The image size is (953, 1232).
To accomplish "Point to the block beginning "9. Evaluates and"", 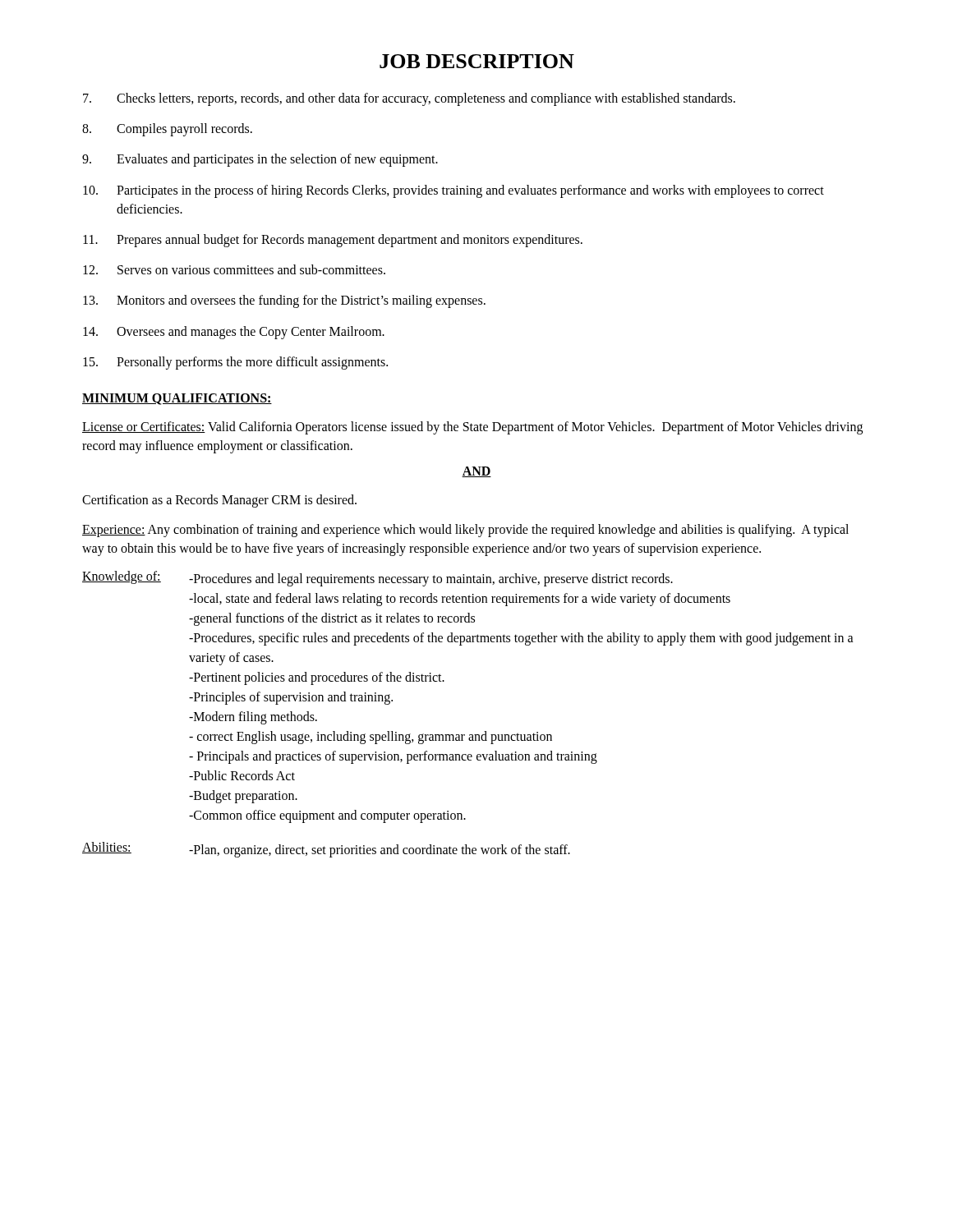I will tap(260, 160).
